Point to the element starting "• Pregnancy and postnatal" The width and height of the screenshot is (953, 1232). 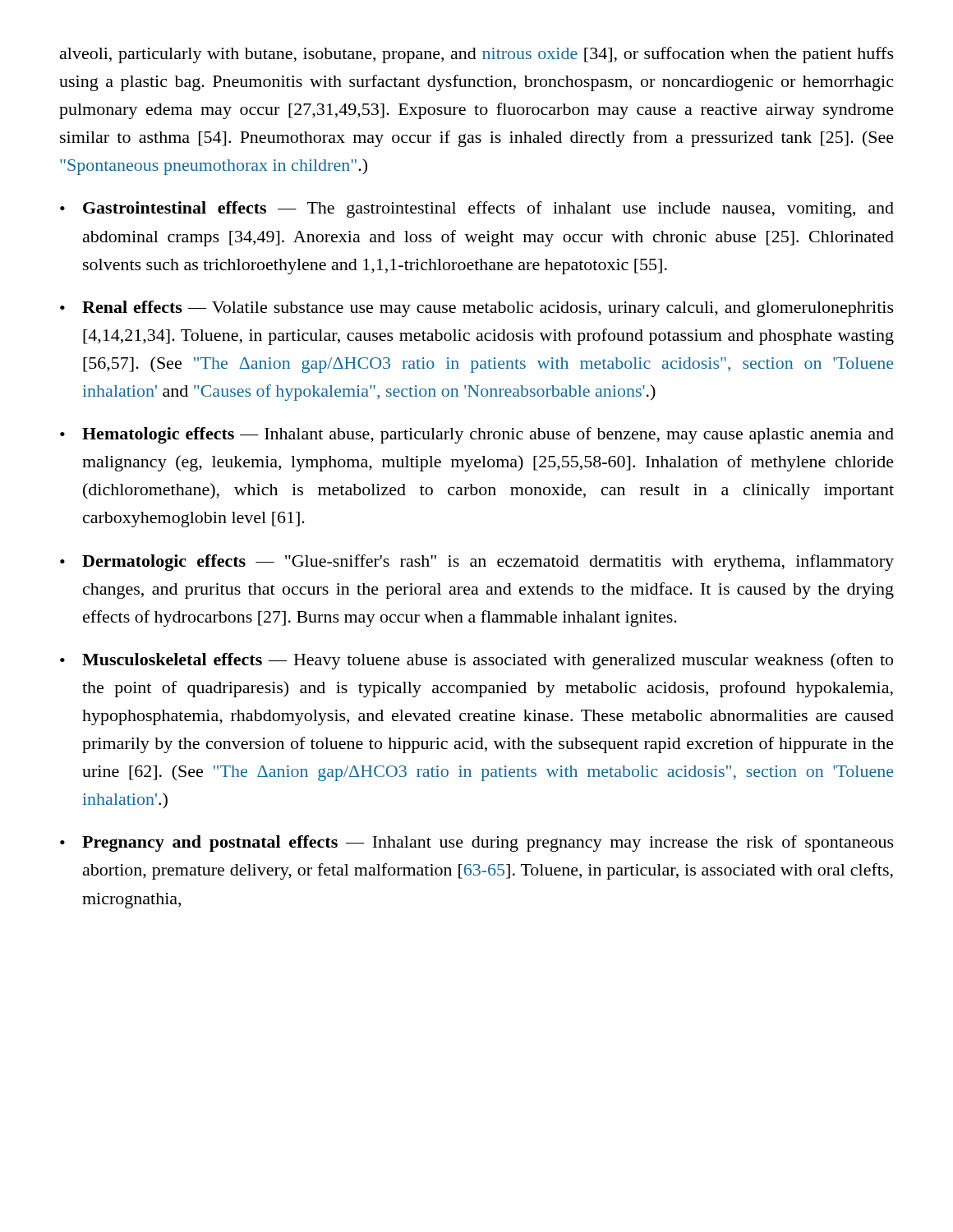coord(476,870)
